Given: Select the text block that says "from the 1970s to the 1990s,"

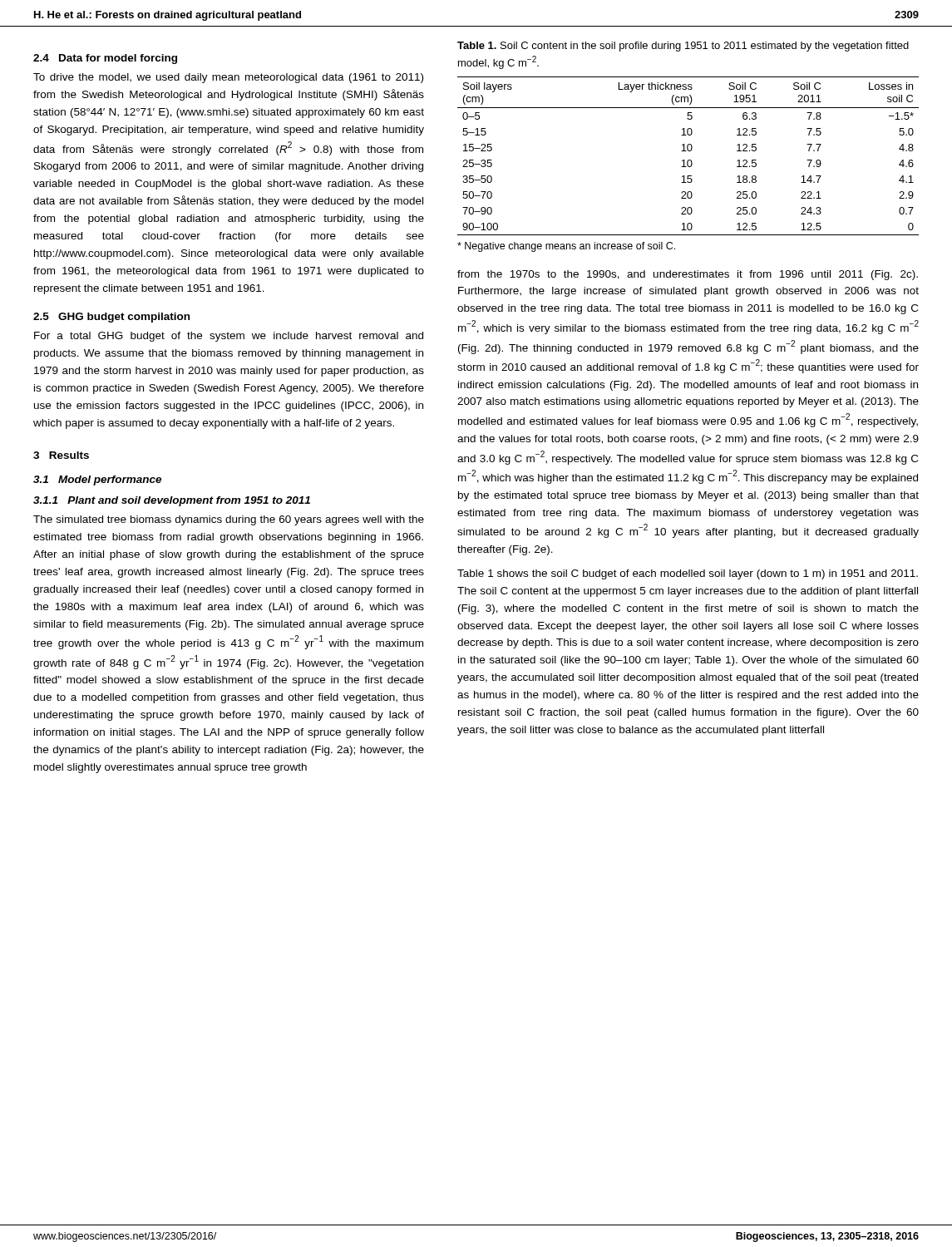Looking at the screenshot, I should click(x=688, y=411).
